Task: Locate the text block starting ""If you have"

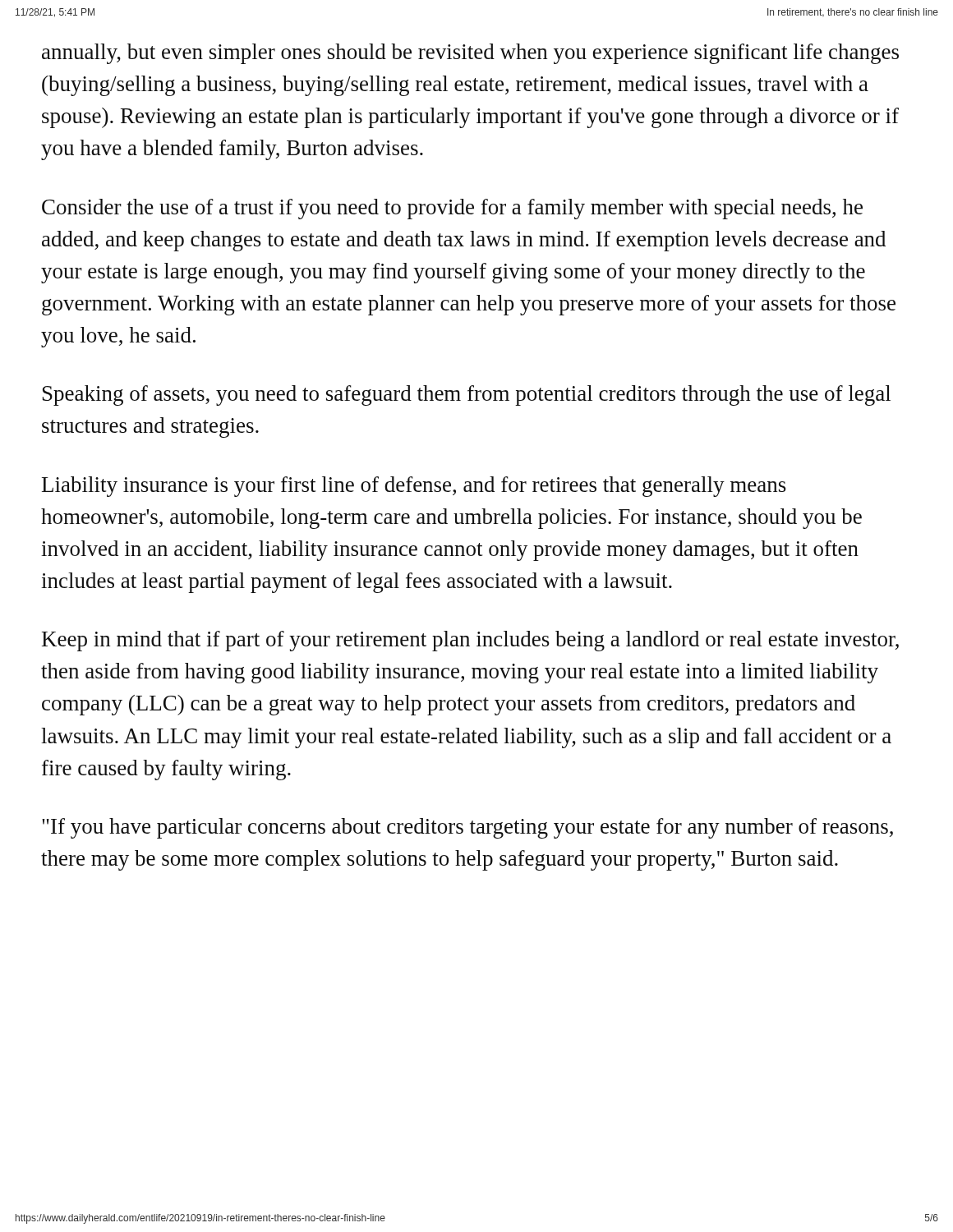Action: click(468, 842)
